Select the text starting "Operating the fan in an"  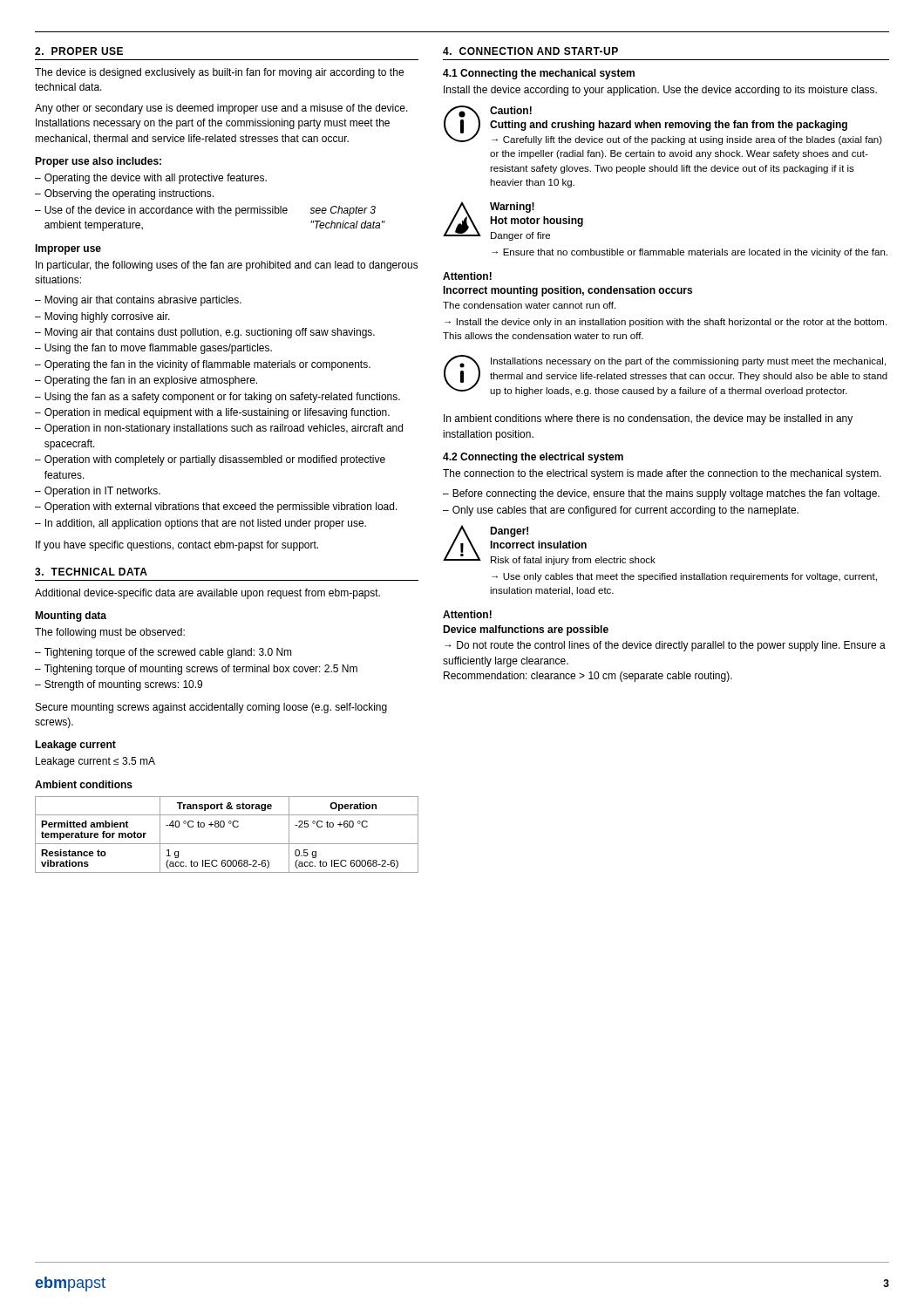click(x=227, y=381)
